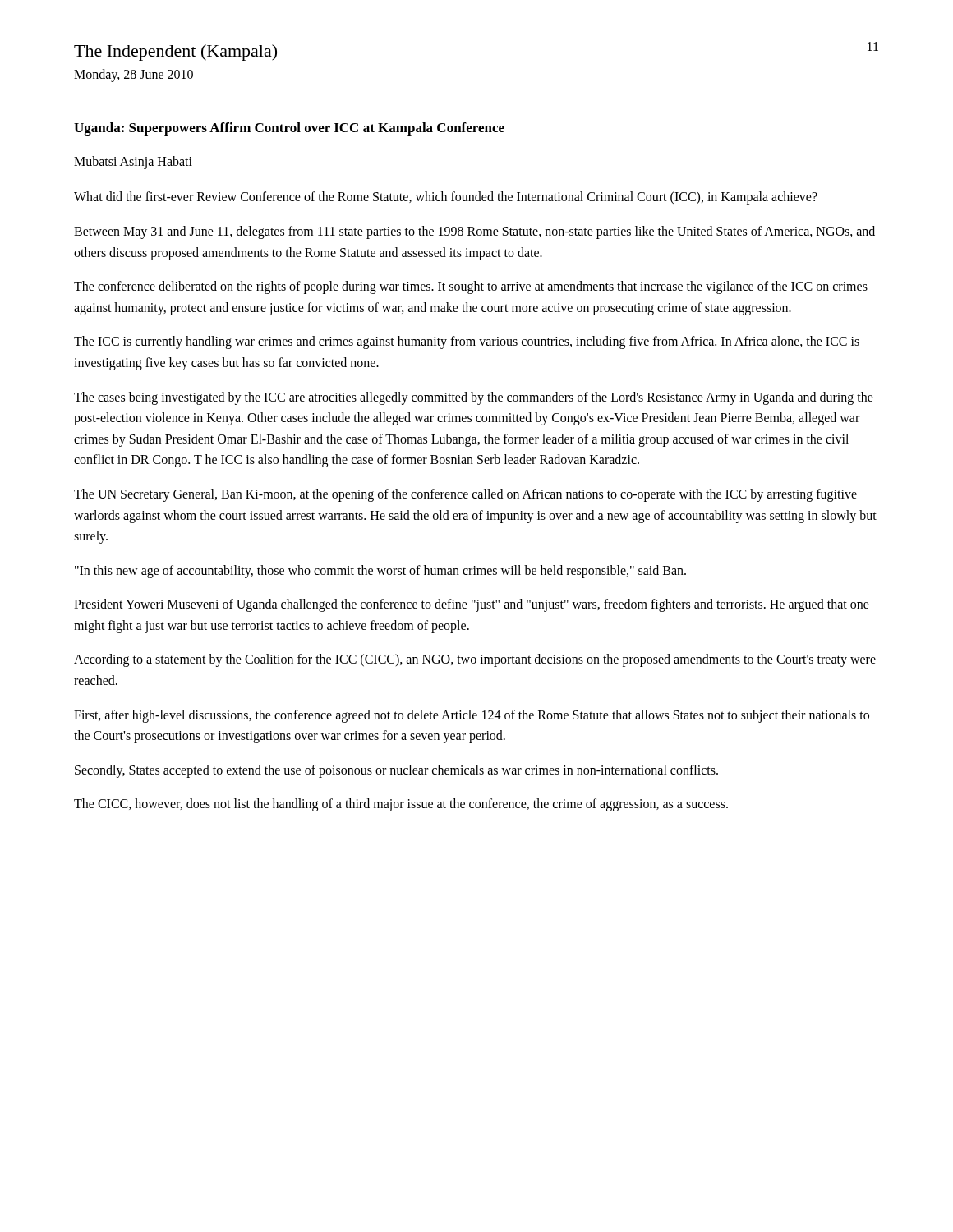
Task: Find the text starting "What did the first-ever Review Conference of the"
Action: click(x=446, y=197)
